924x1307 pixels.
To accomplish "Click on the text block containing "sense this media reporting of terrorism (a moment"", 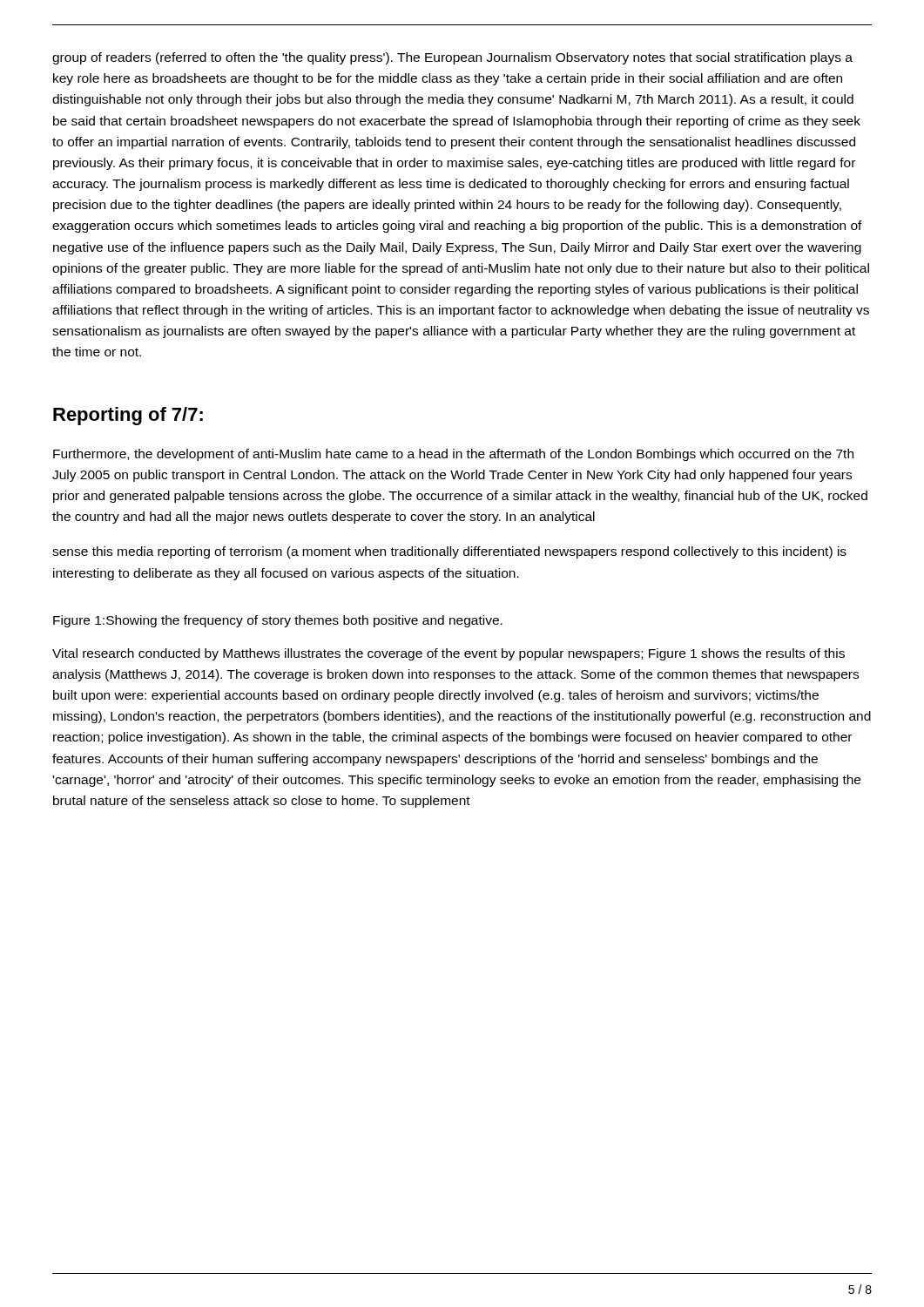I will pos(462,562).
